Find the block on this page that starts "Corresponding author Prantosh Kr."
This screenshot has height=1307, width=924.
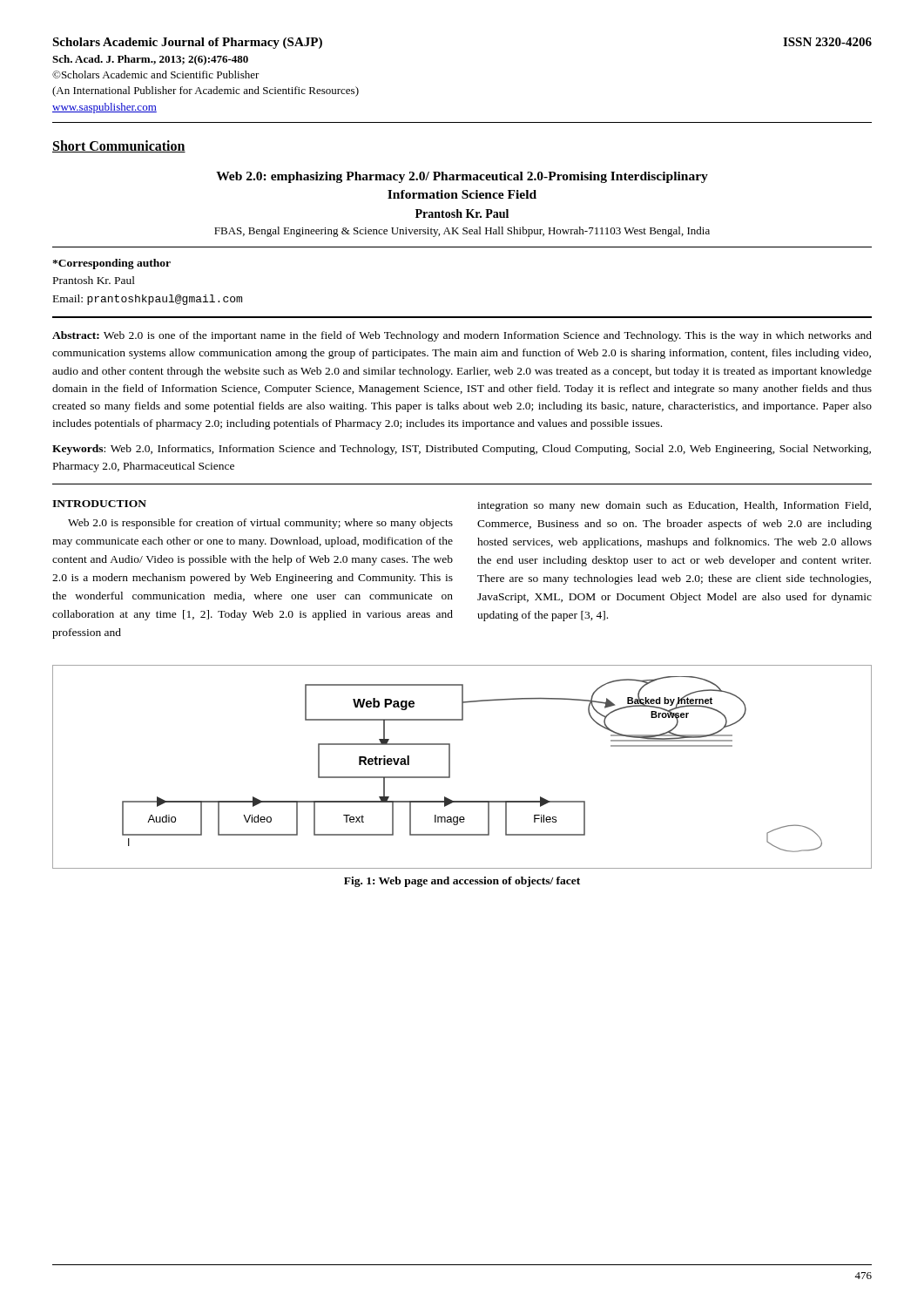(111, 264)
